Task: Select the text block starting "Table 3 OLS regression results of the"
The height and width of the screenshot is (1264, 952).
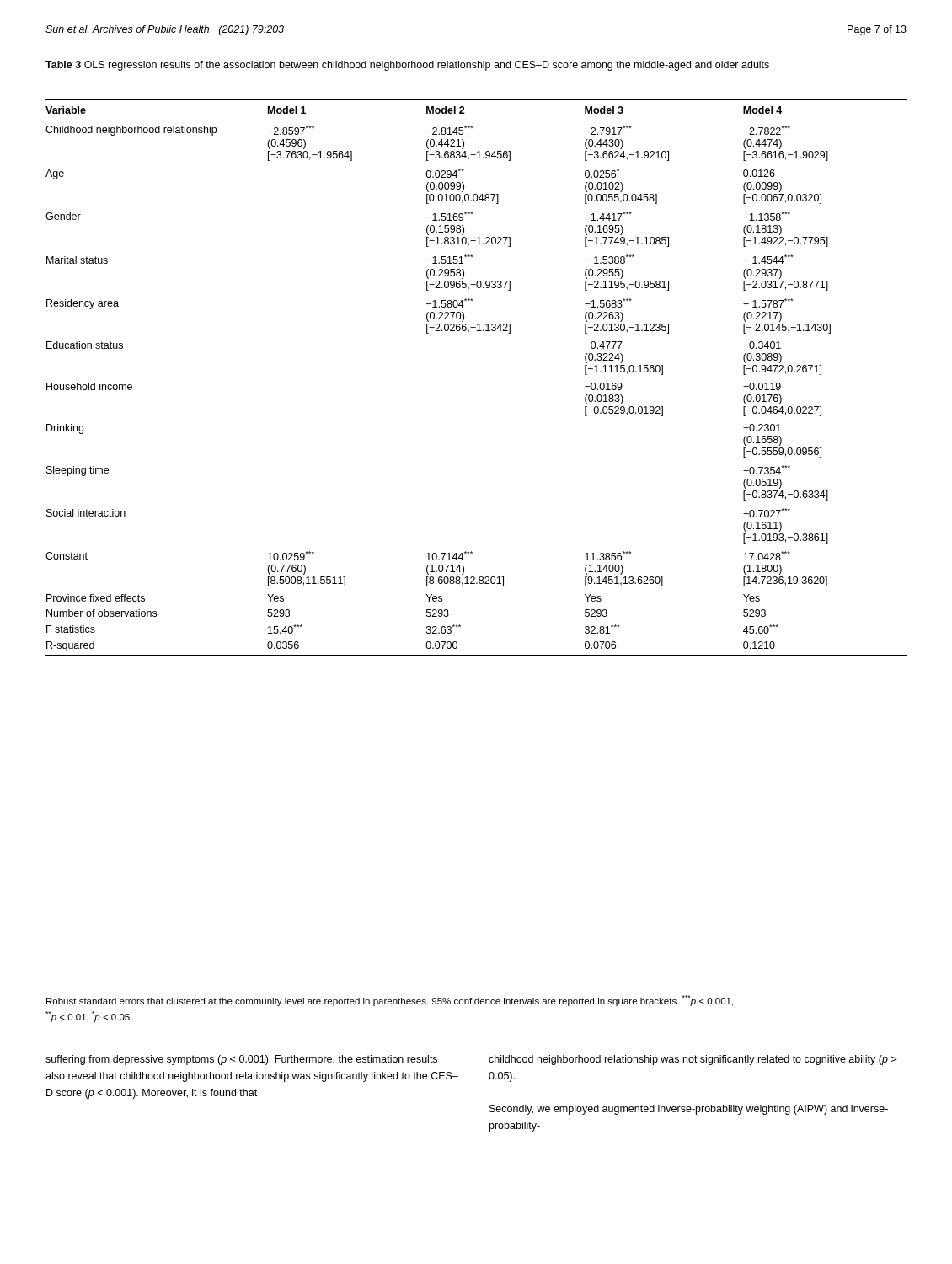Action: (x=408, y=65)
